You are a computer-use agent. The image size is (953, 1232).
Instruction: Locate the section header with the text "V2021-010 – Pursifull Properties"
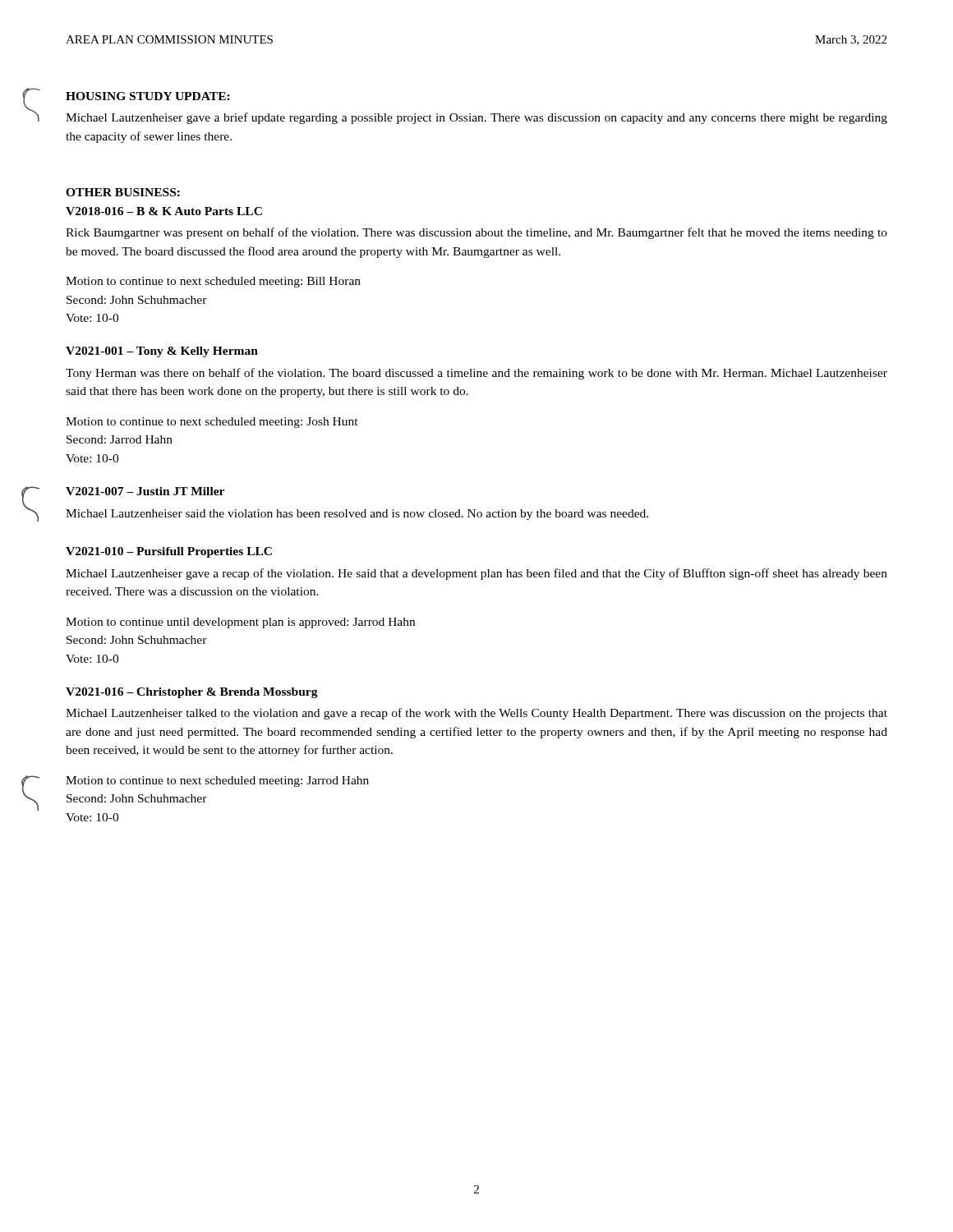(x=169, y=551)
